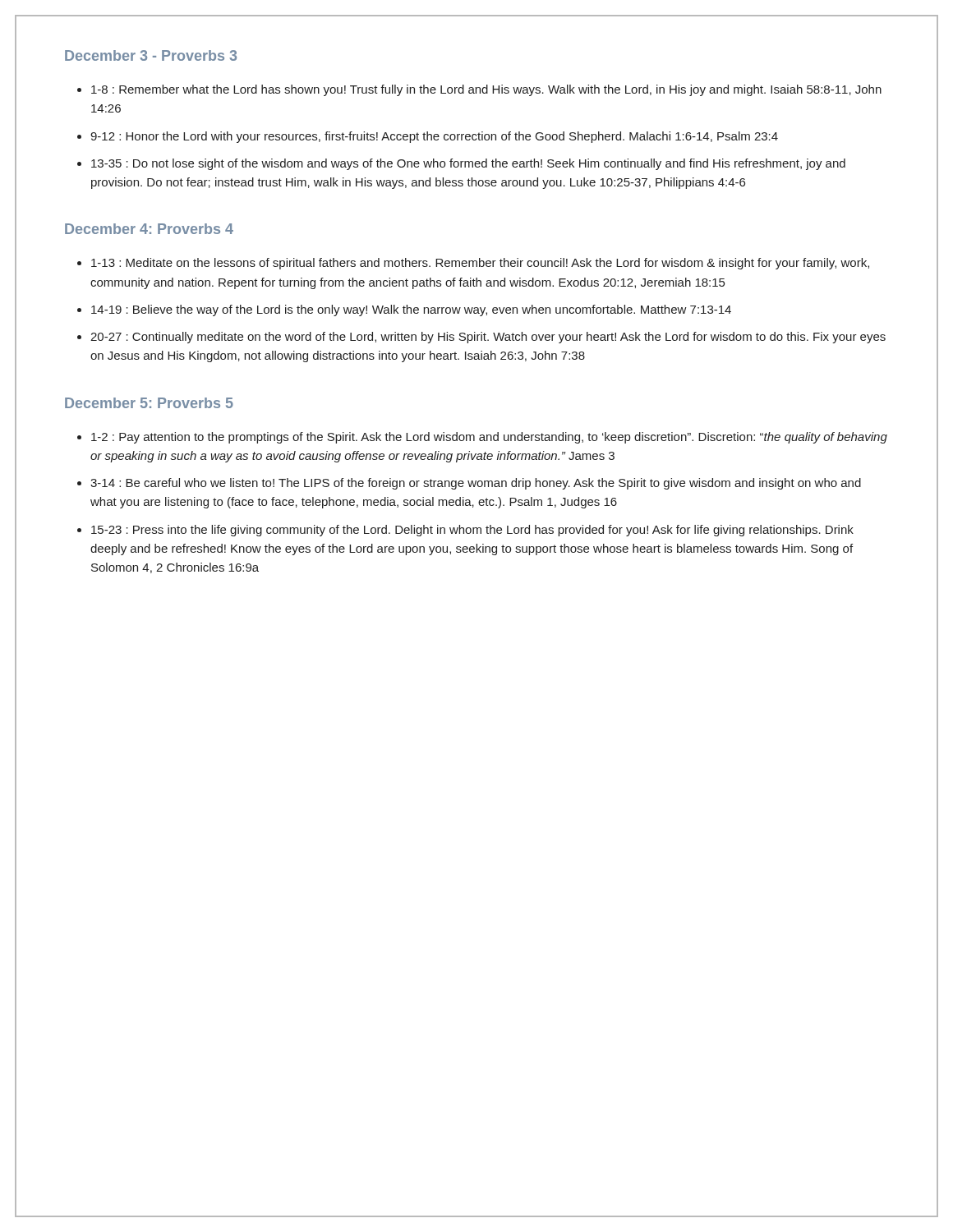
Task: Click the passage that begins "9-12 : Honor the"
Action: point(434,136)
